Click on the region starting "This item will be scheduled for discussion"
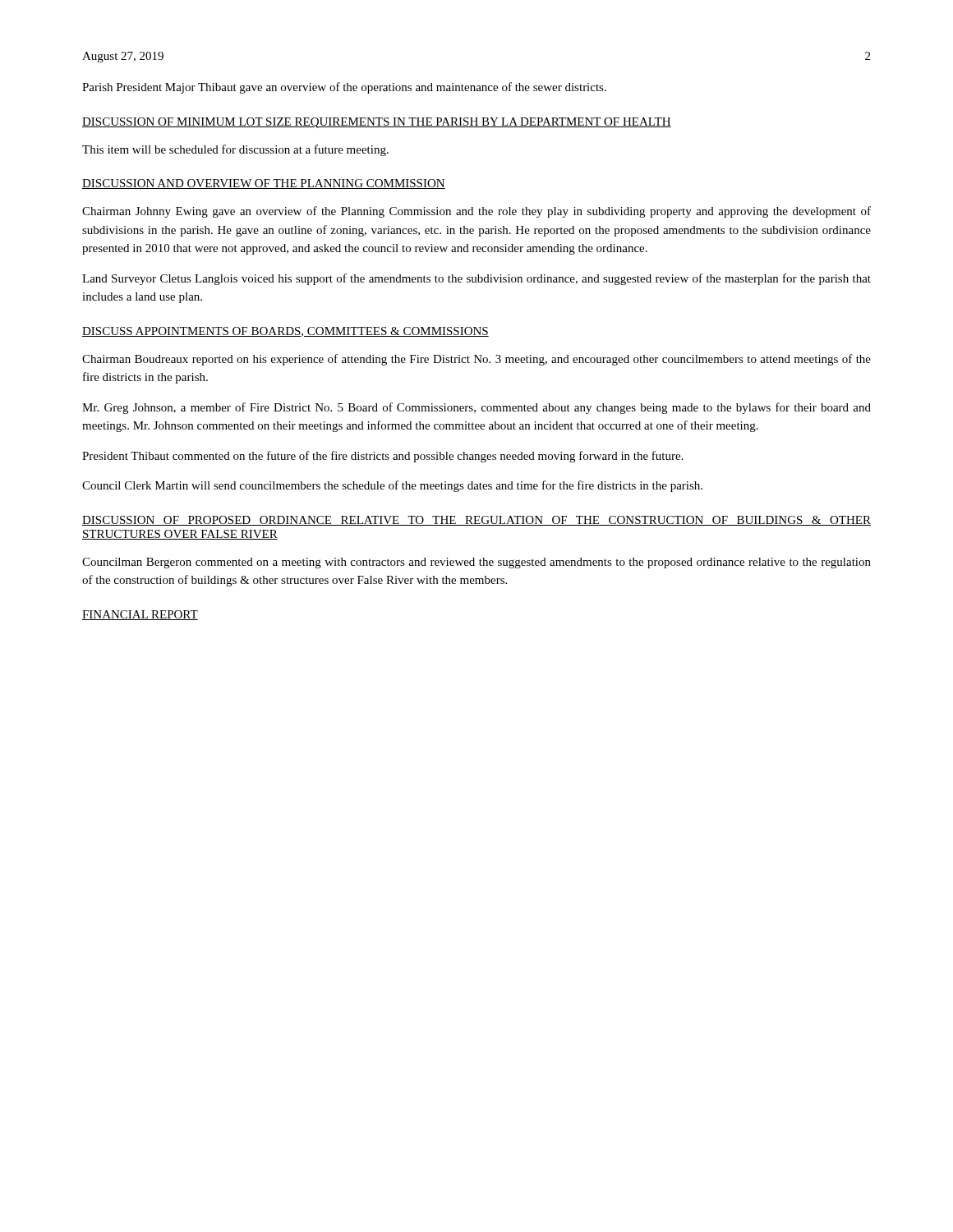 [236, 149]
